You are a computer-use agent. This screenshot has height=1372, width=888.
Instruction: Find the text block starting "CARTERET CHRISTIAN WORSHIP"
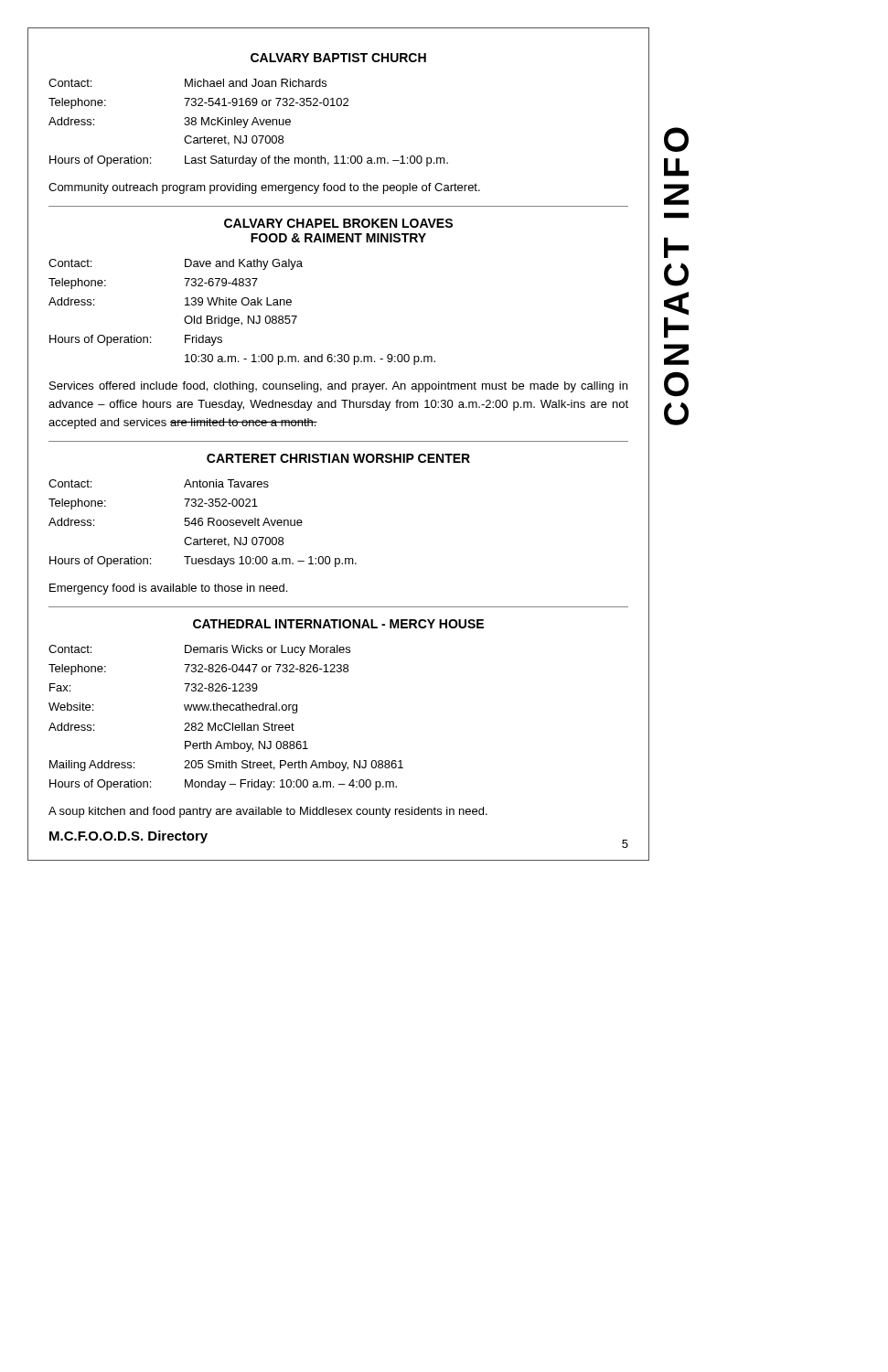[338, 458]
